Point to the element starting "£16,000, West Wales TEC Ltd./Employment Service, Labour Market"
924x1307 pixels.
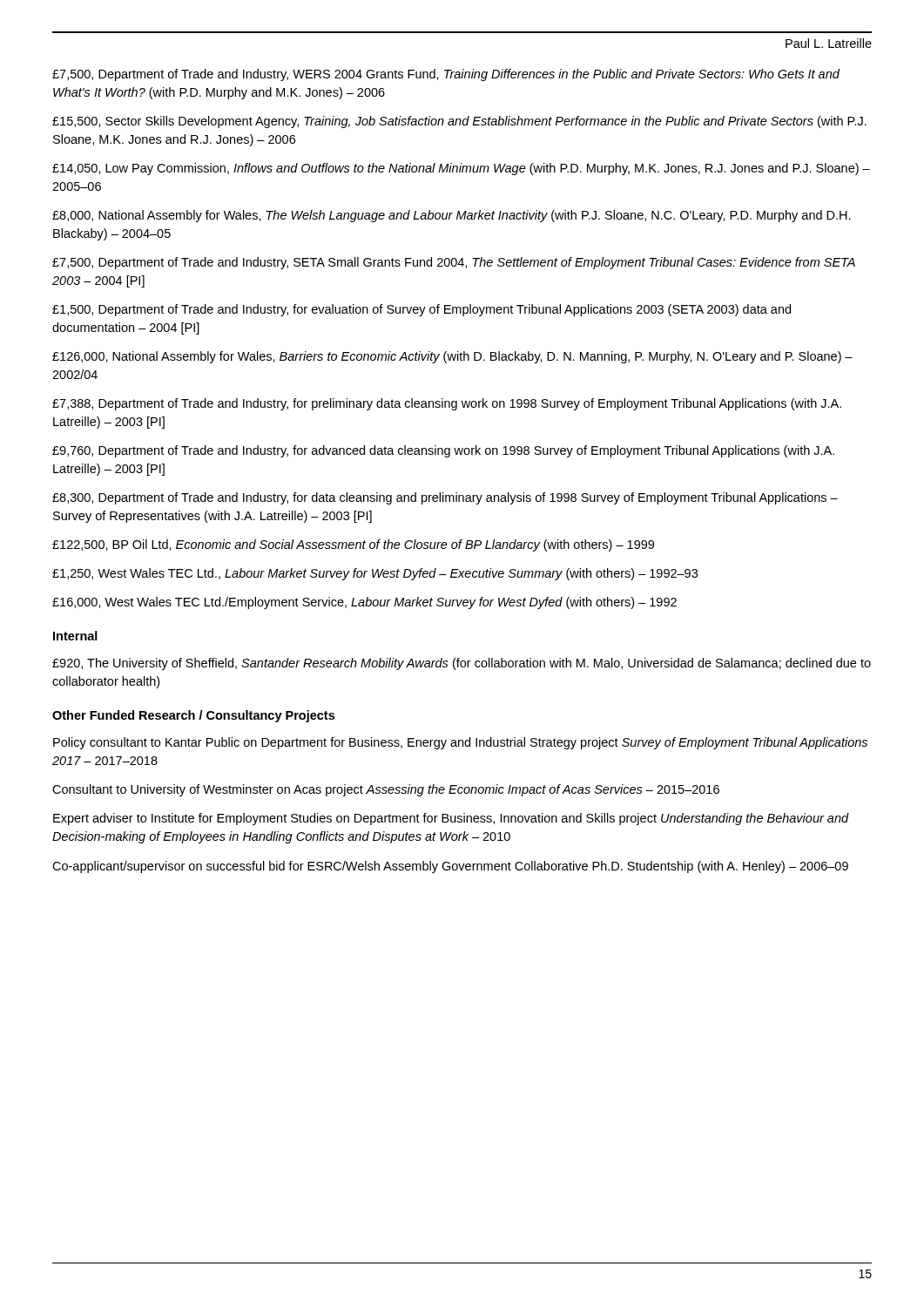[365, 602]
